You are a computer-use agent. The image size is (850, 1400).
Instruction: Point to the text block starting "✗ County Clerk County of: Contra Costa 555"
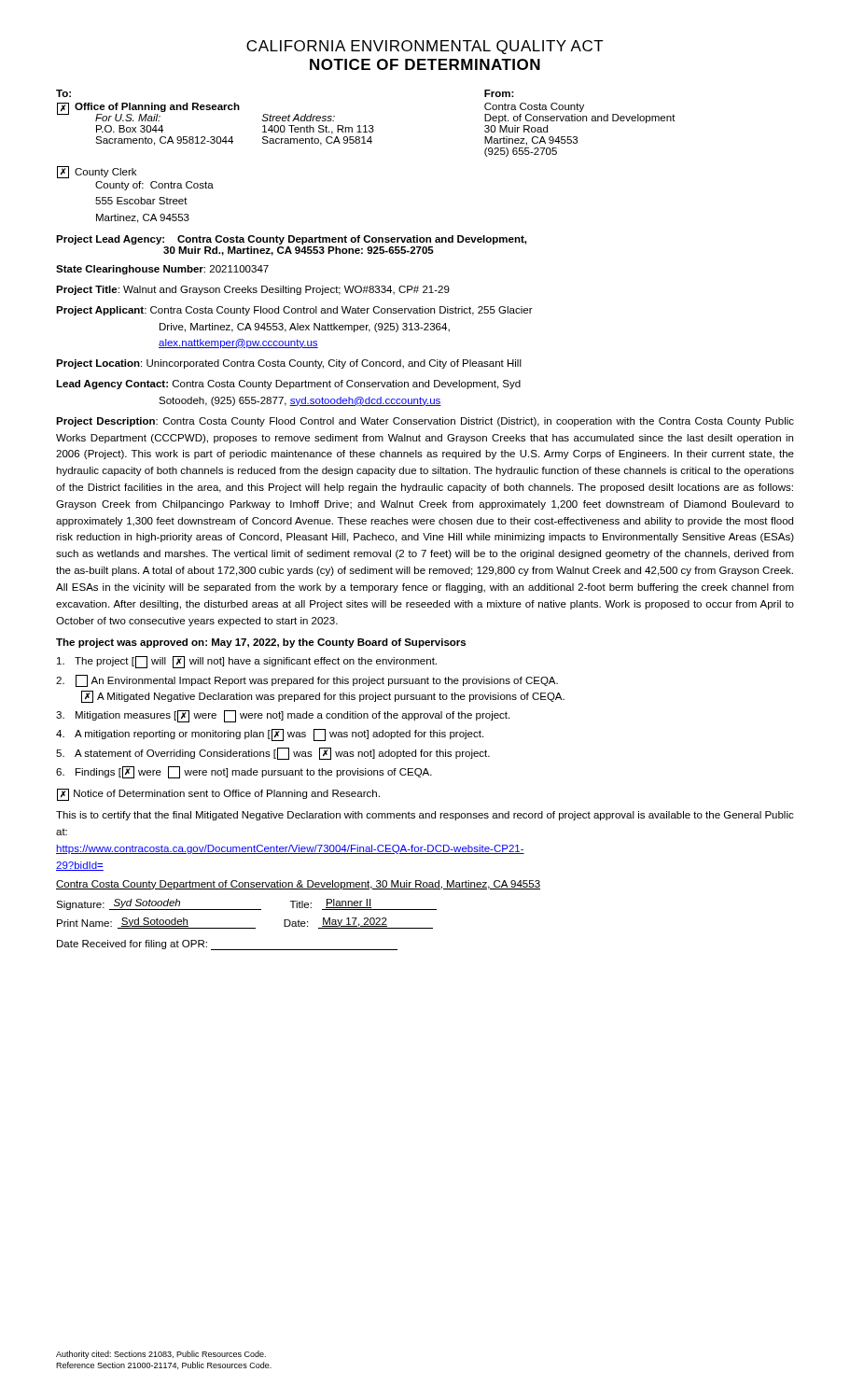coord(97,172)
